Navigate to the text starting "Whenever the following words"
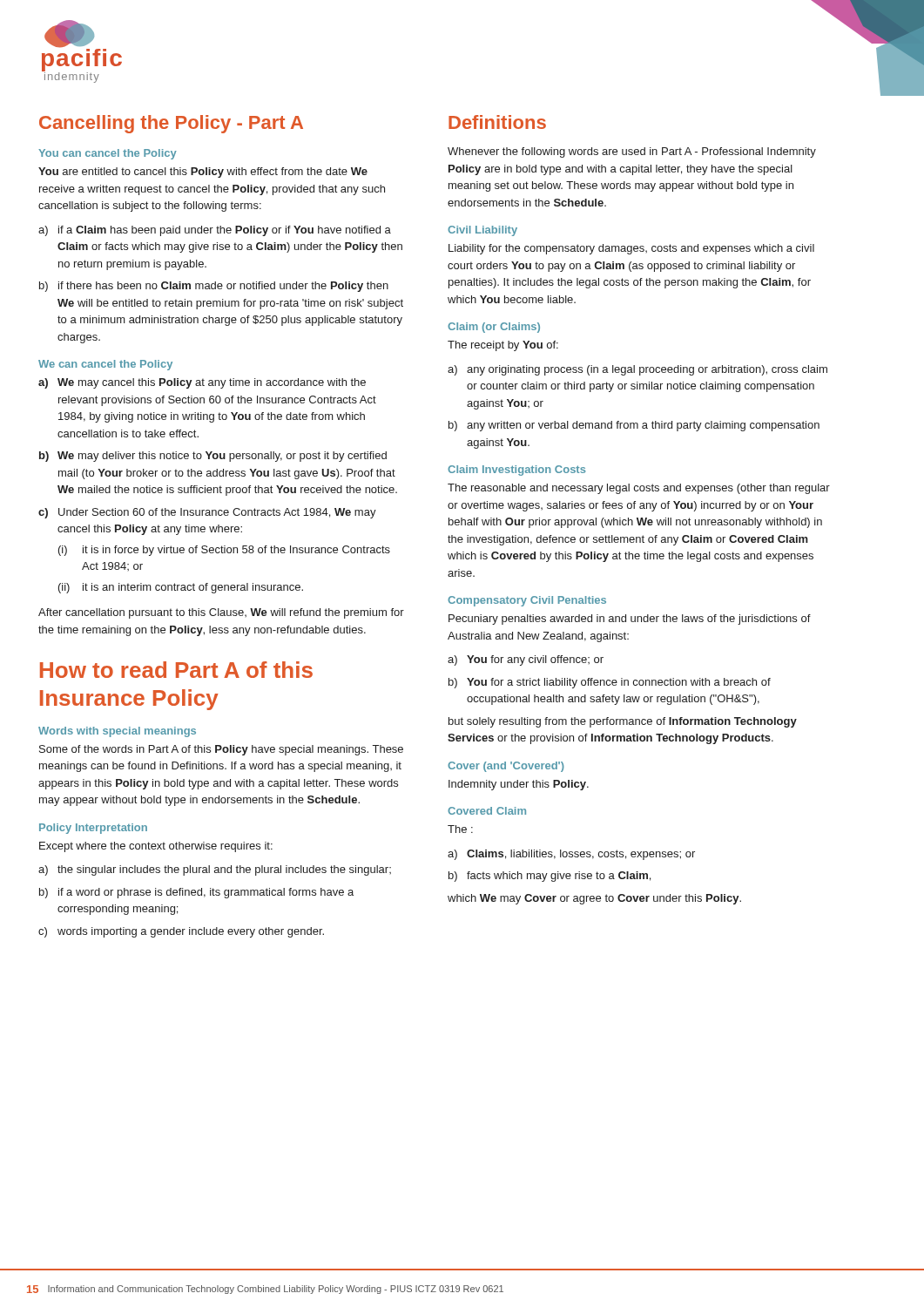924x1307 pixels. pos(632,177)
